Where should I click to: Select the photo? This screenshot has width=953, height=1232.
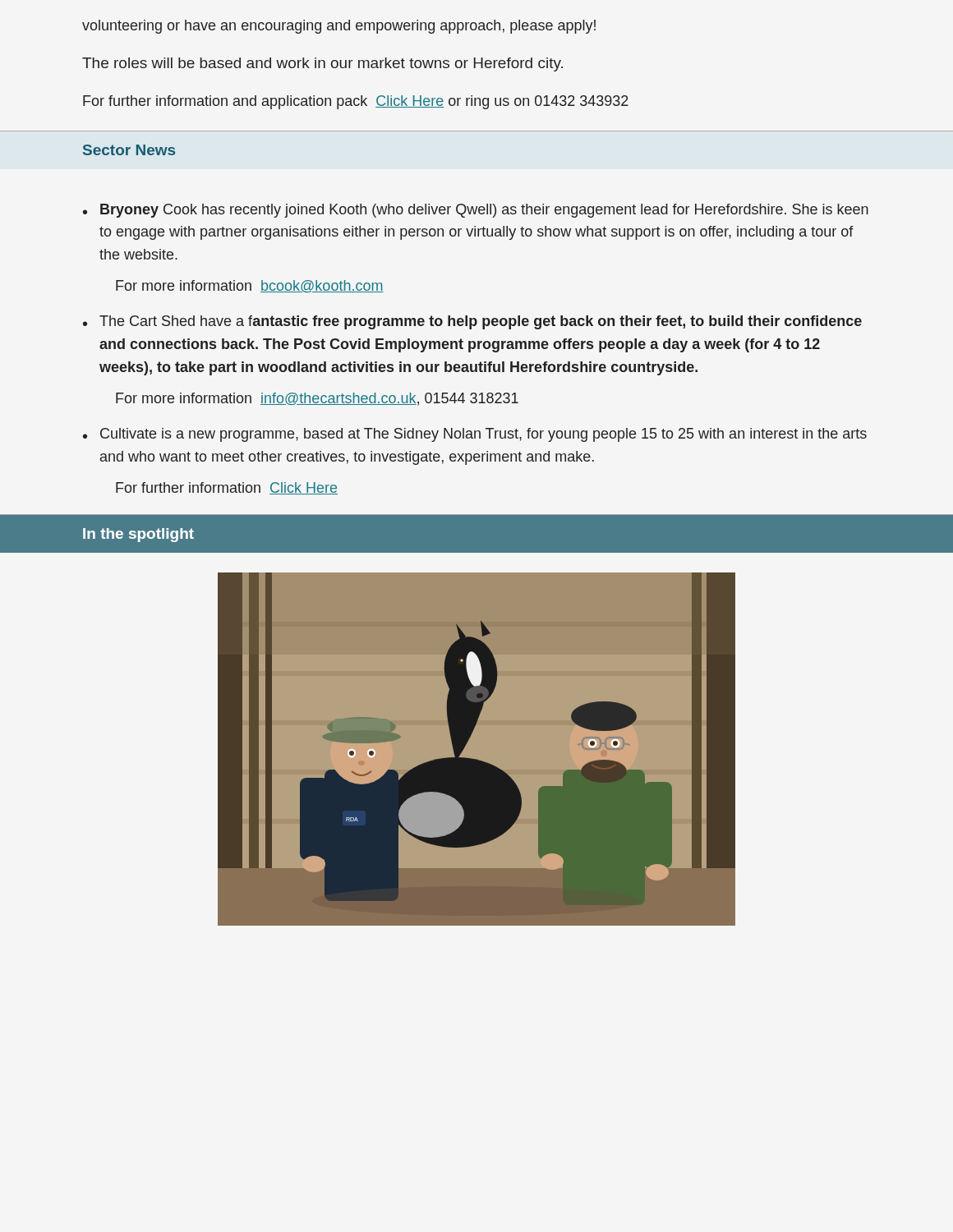[x=476, y=739]
